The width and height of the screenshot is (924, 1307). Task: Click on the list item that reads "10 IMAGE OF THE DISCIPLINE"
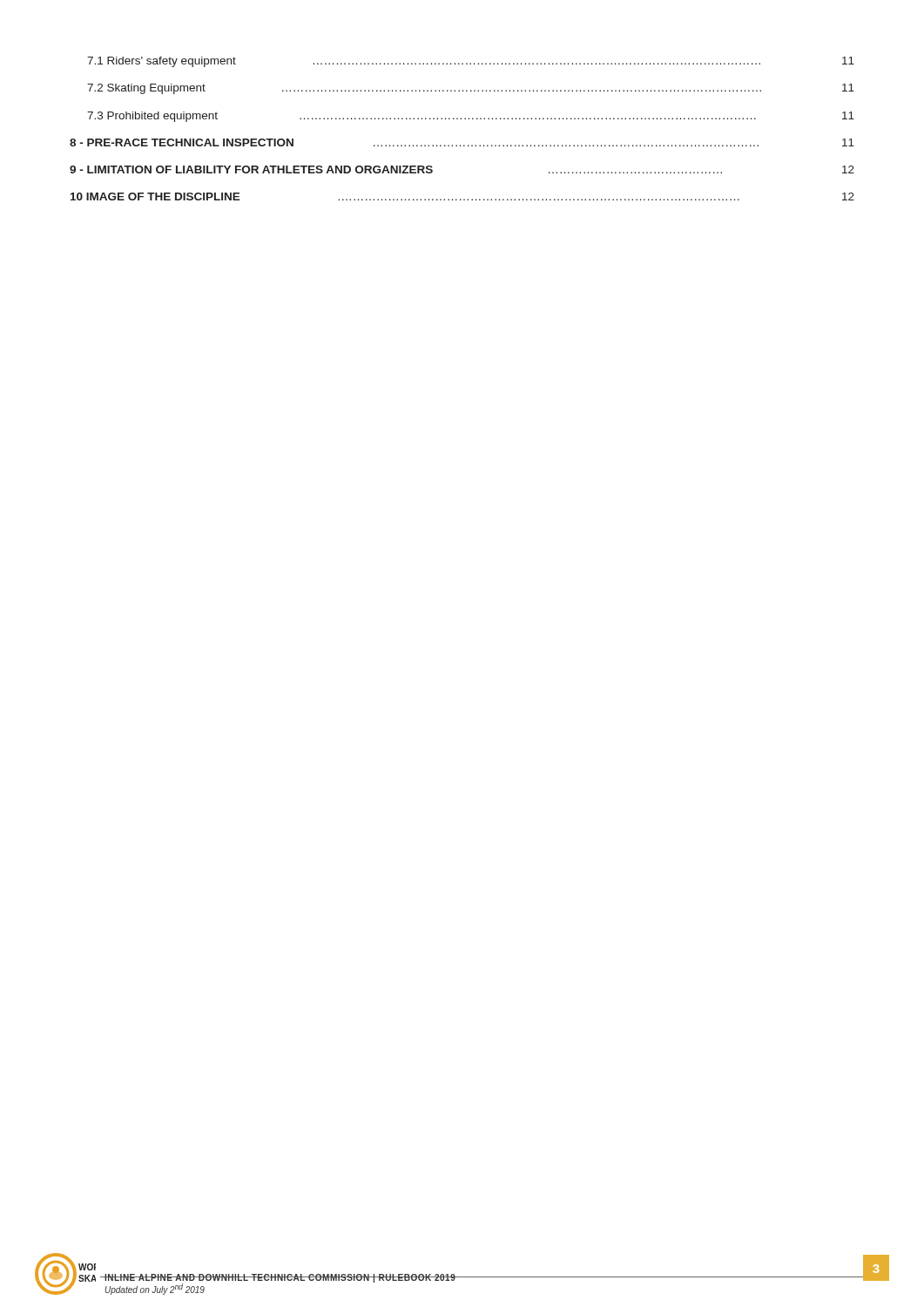pos(462,197)
